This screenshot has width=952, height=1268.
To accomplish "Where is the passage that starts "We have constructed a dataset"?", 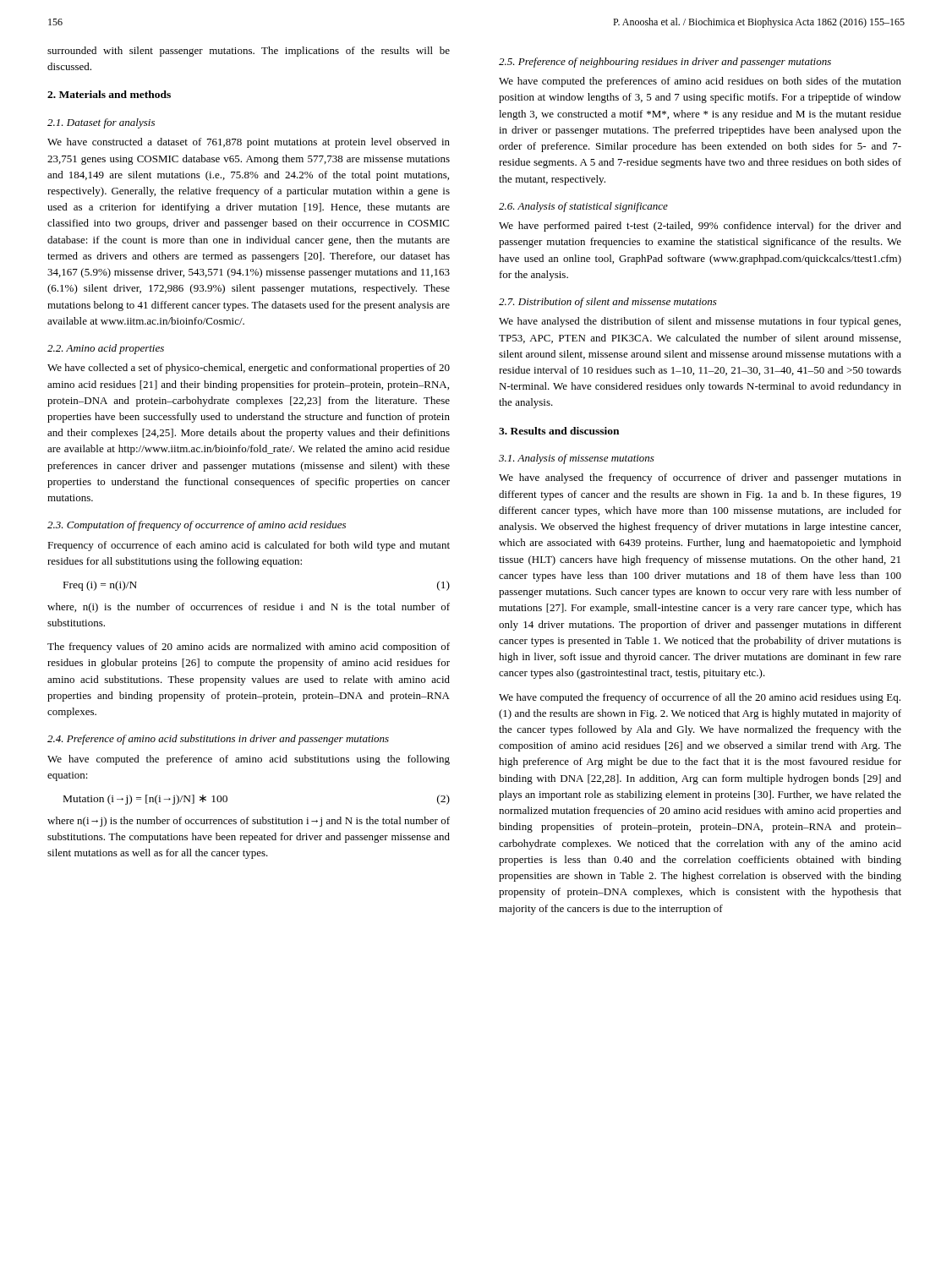I will [x=249, y=231].
